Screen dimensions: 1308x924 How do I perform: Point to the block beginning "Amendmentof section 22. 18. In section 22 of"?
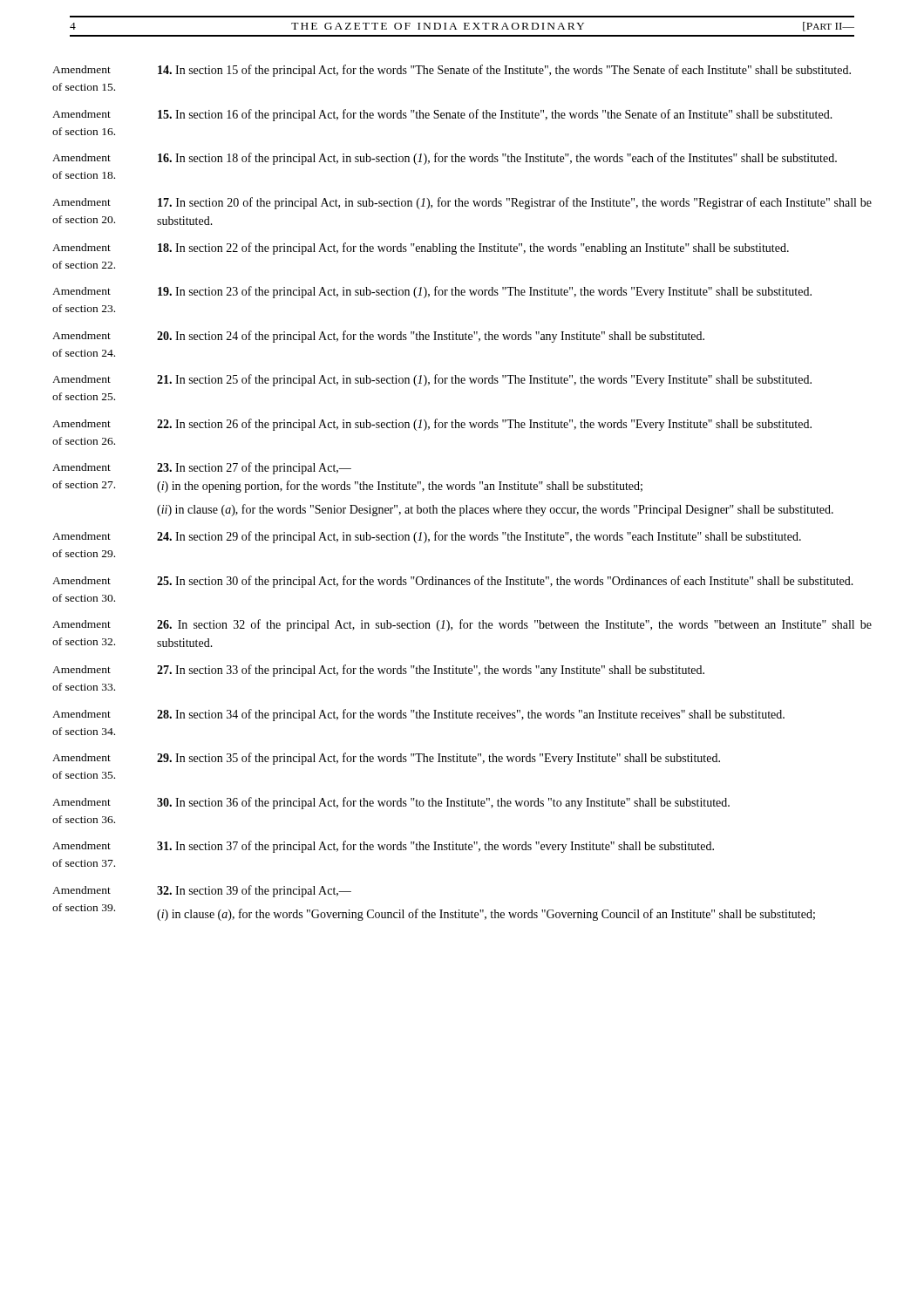point(462,256)
